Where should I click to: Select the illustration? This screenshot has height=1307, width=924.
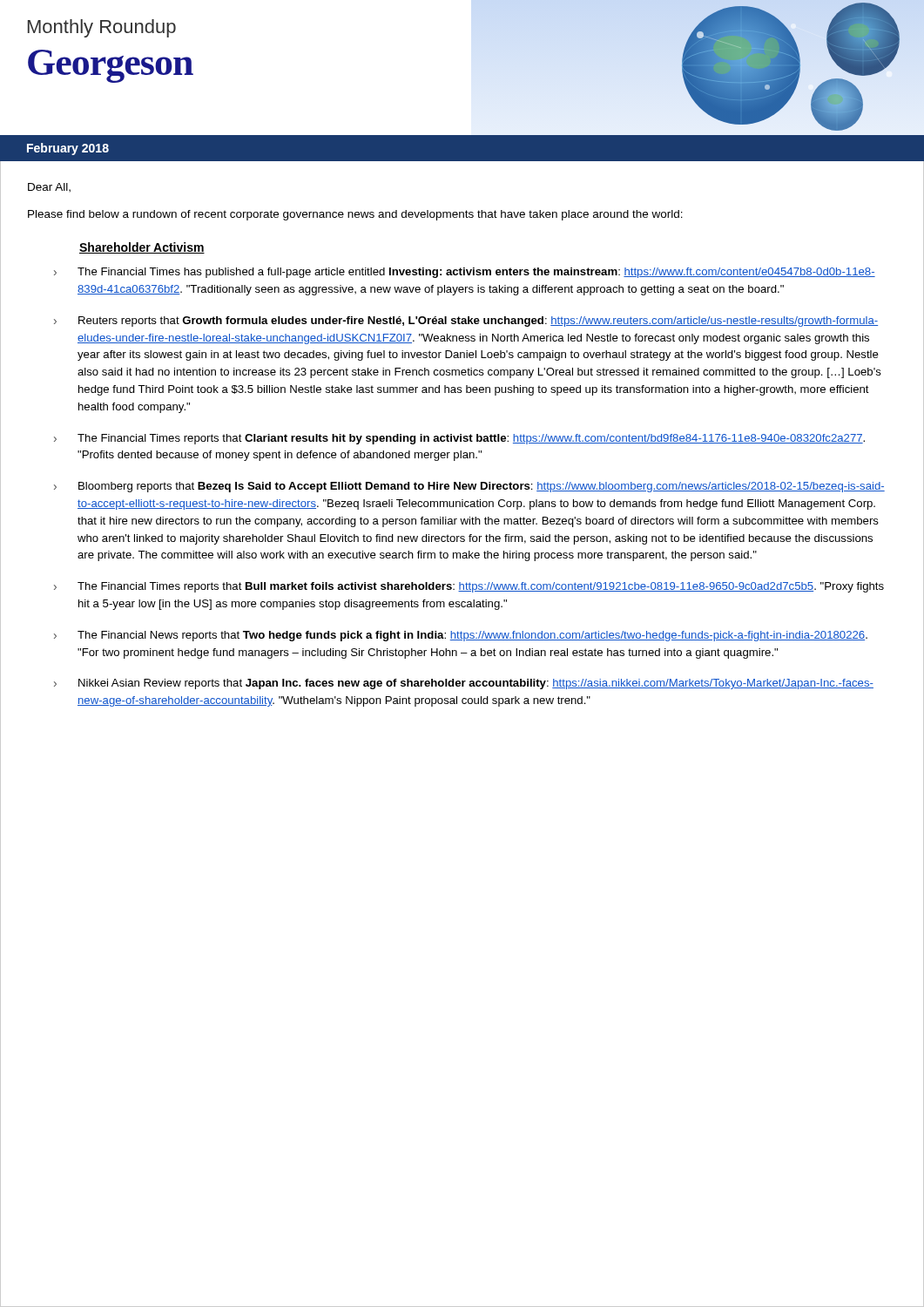click(x=698, y=68)
